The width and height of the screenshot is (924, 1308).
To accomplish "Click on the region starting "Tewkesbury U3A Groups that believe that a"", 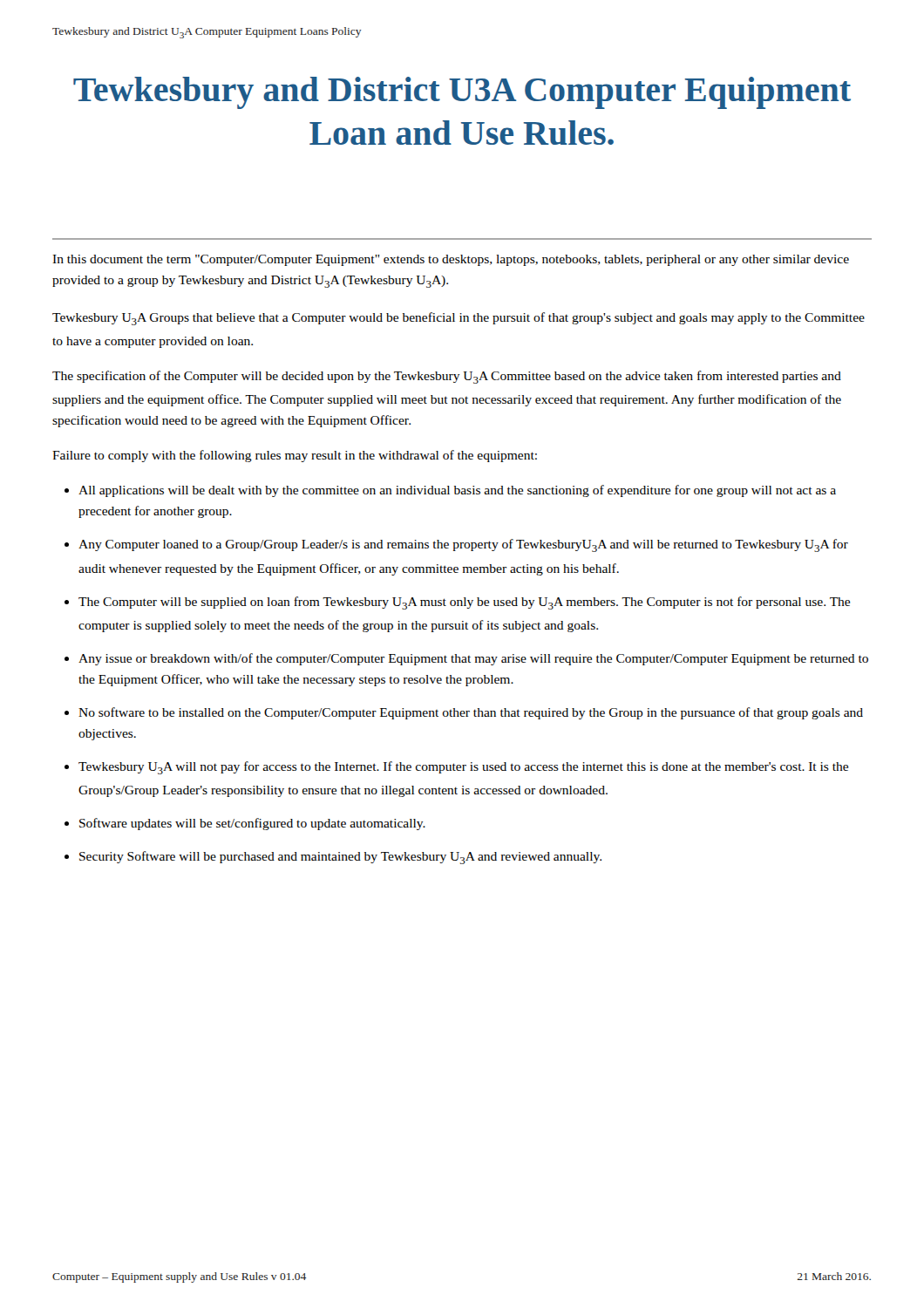I will pos(458,329).
